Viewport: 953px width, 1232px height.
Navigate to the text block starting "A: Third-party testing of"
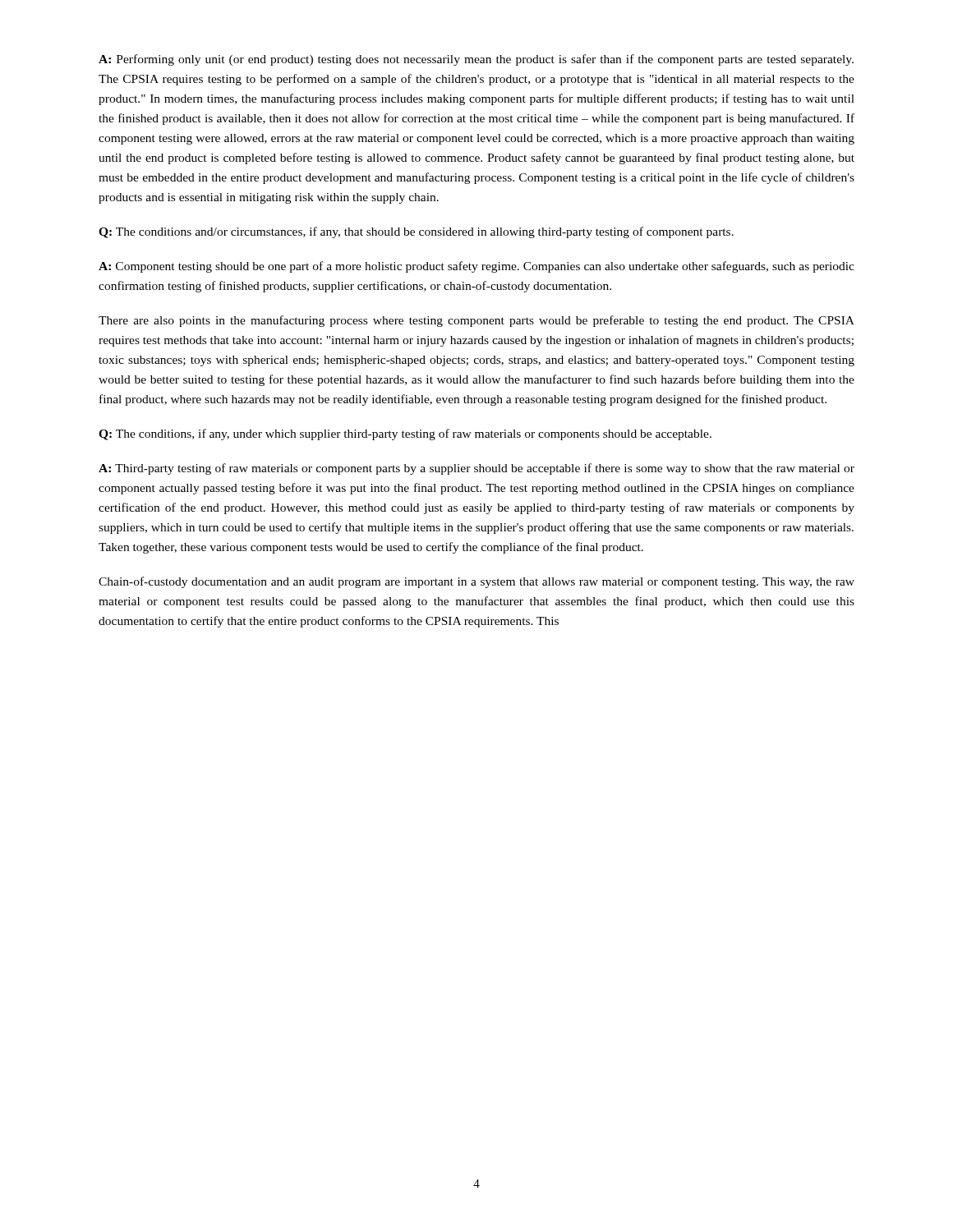coord(476,507)
